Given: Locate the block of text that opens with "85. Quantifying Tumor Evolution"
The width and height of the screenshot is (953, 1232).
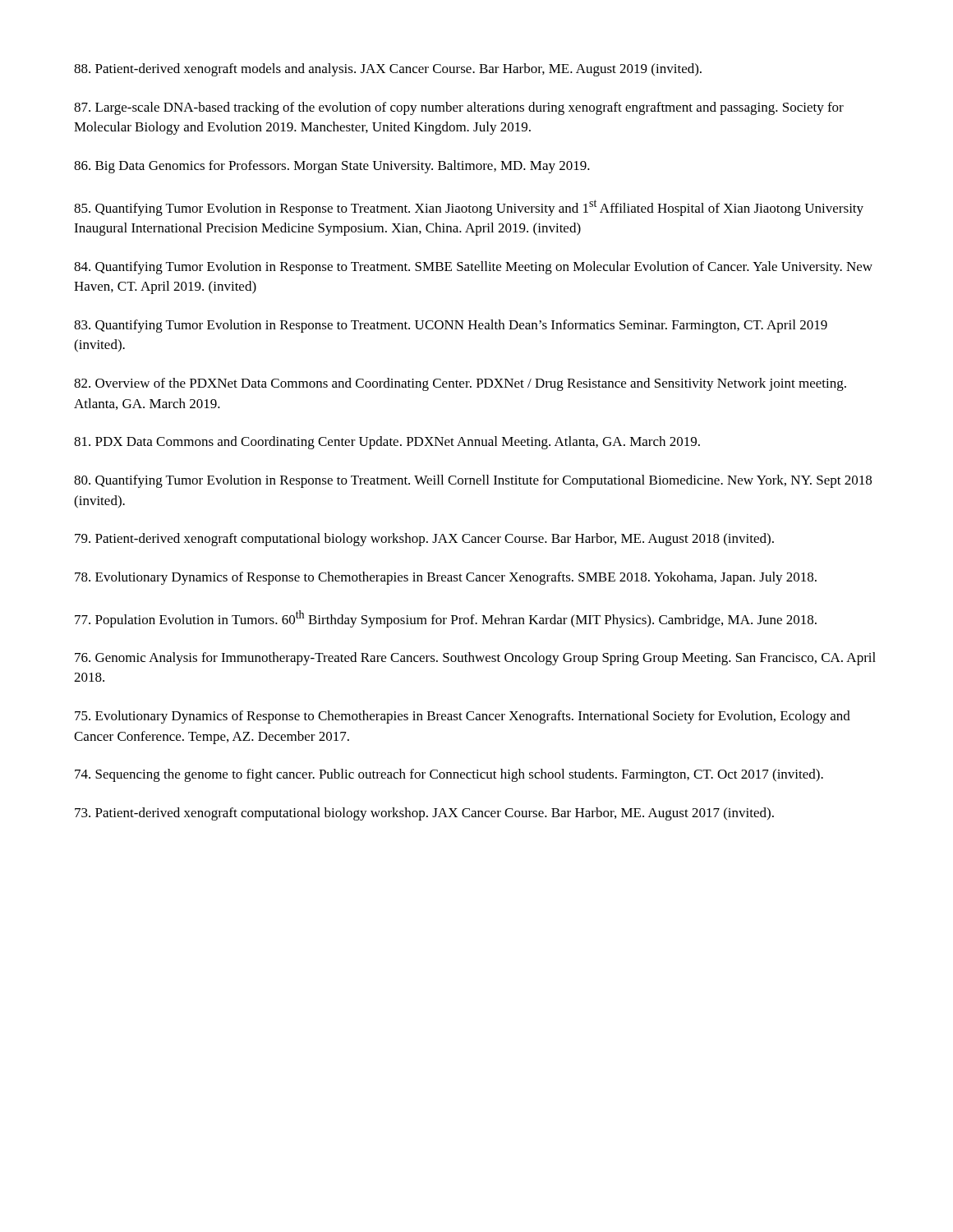Looking at the screenshot, I should (x=469, y=216).
